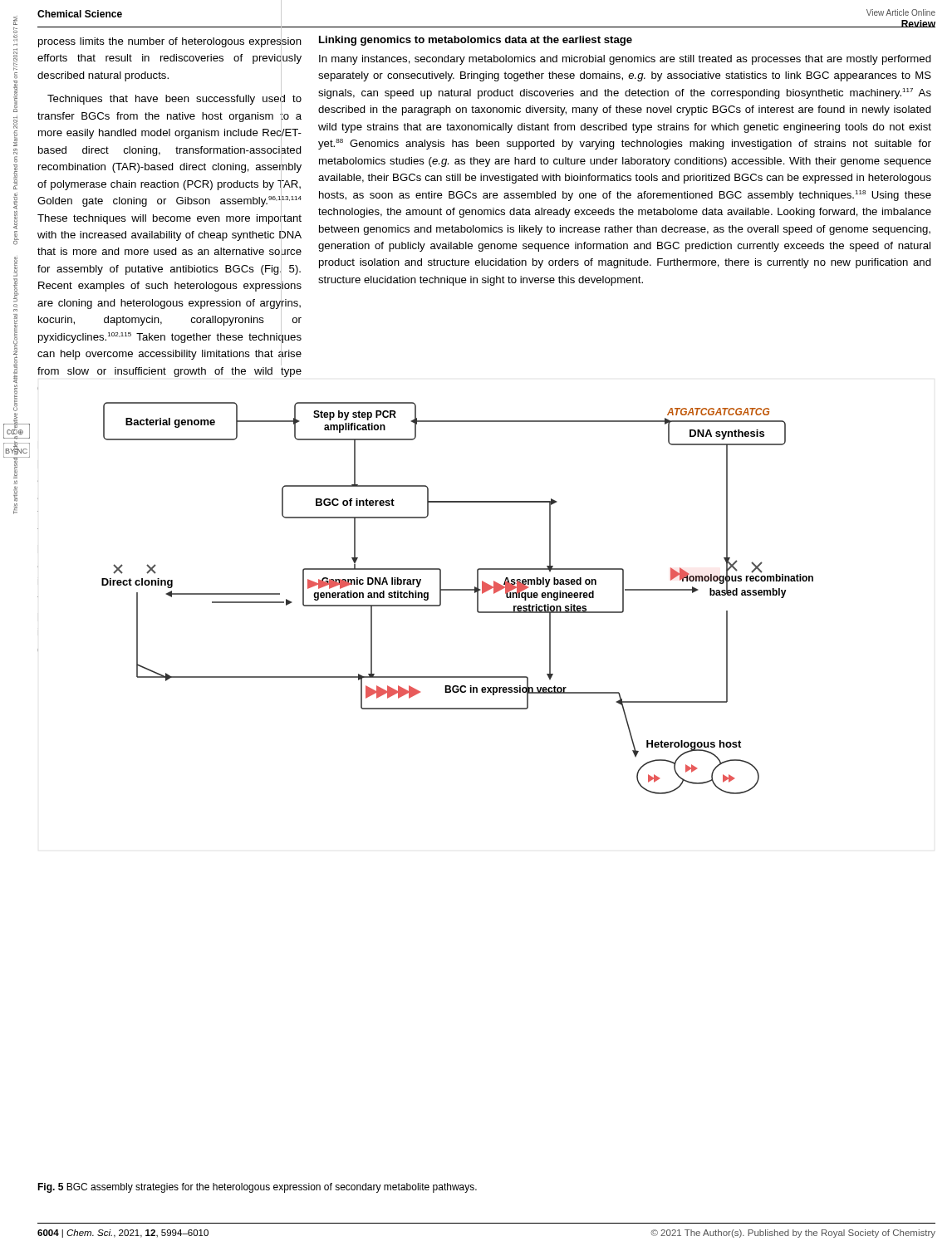Find the section header that reads "Linking genomics to"
Screen dimensions: 1246x952
[x=475, y=39]
